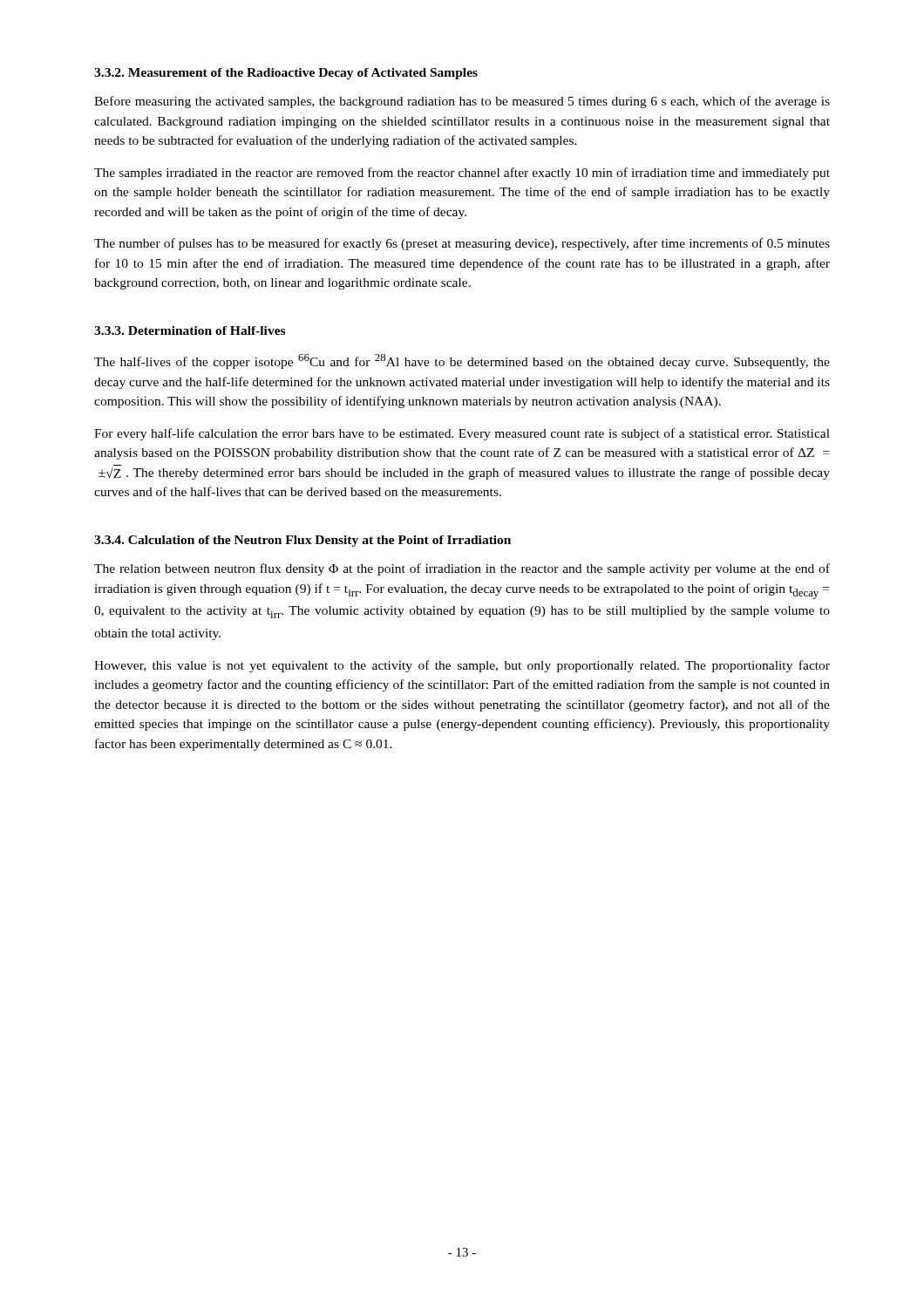Navigate to the text block starting "3.3.3. Determination of Half-lives"
This screenshot has width=924, height=1308.
click(190, 330)
